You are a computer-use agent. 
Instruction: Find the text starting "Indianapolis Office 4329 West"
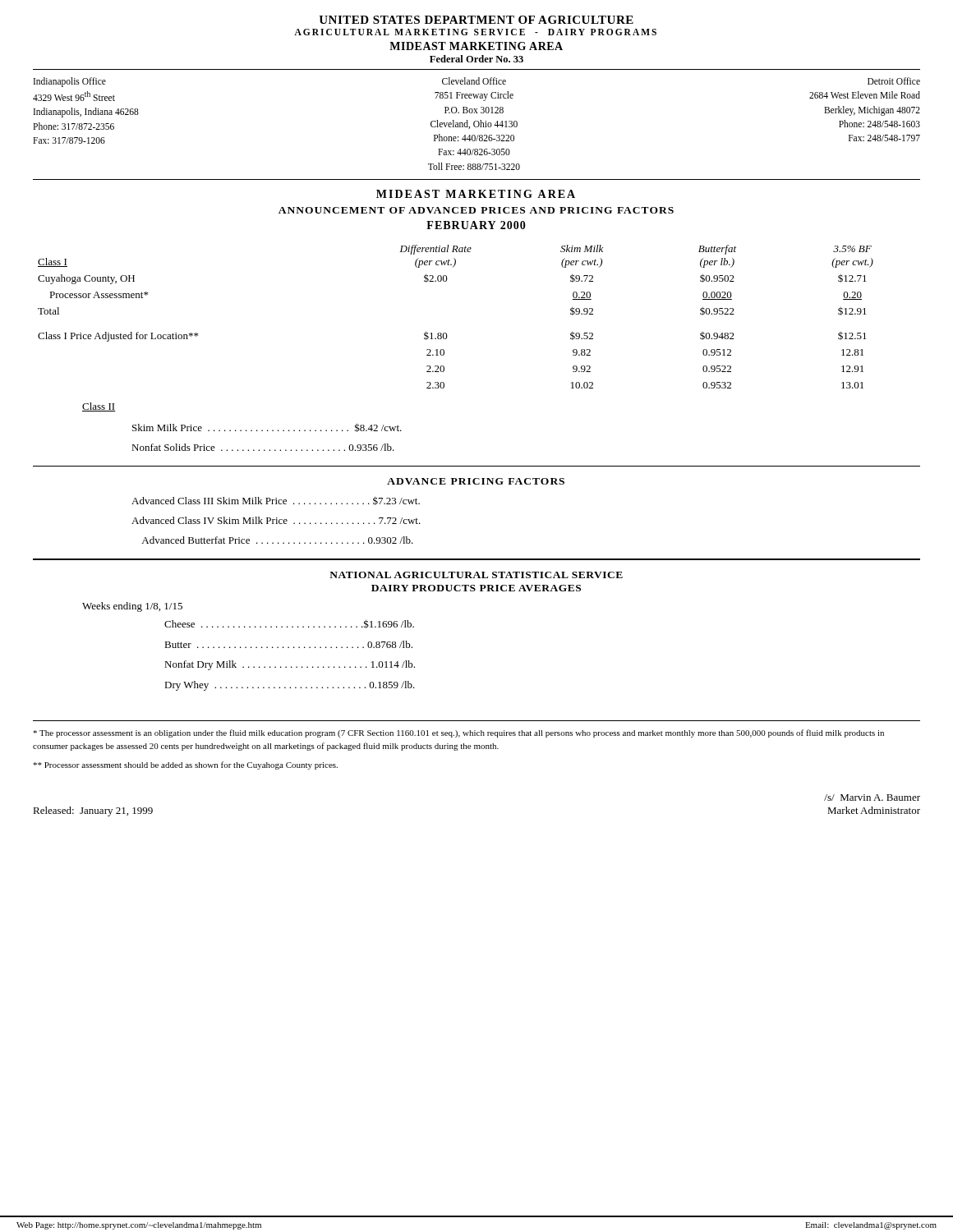[x=86, y=111]
